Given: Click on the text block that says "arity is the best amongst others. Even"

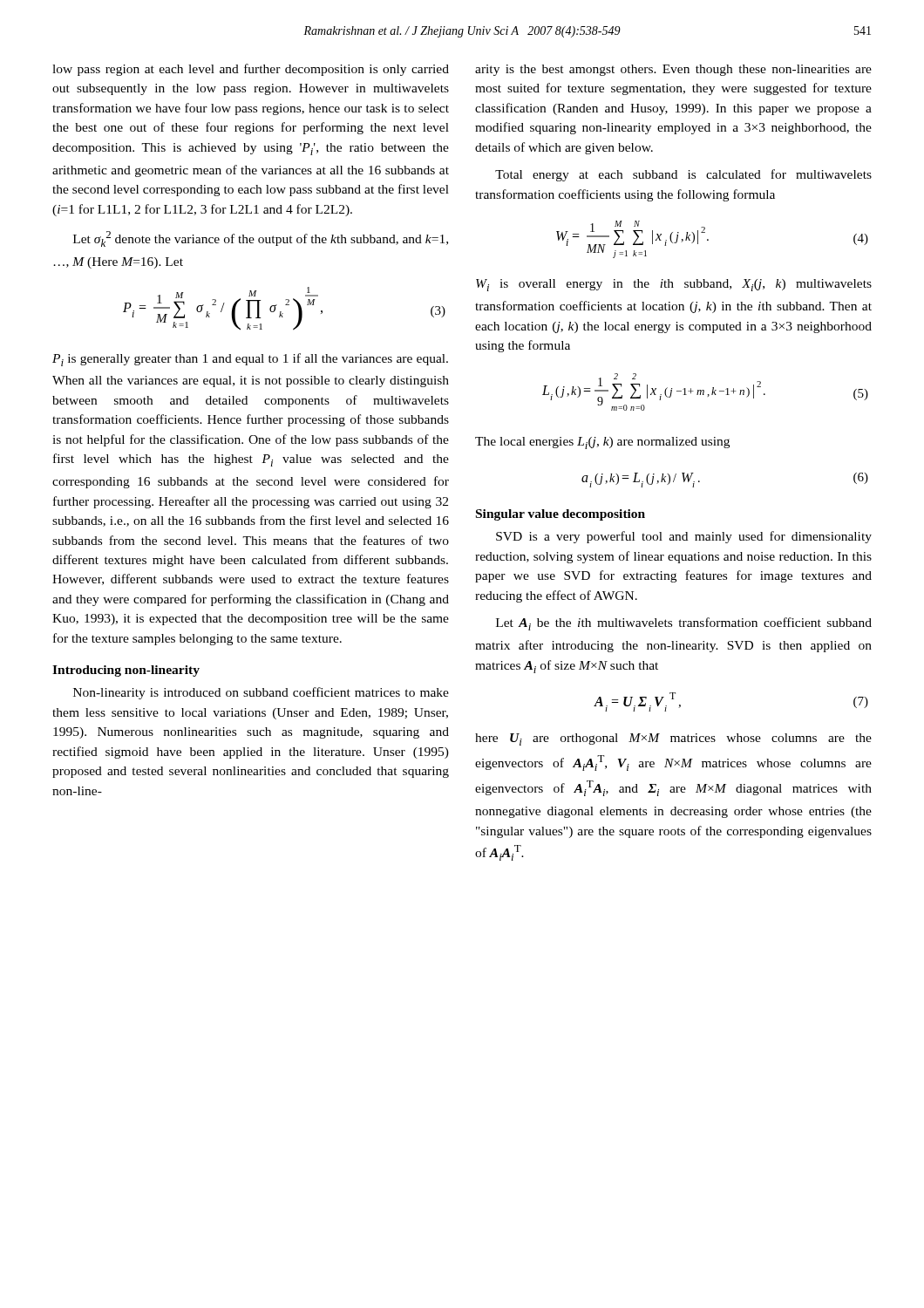Looking at the screenshot, I should (673, 108).
